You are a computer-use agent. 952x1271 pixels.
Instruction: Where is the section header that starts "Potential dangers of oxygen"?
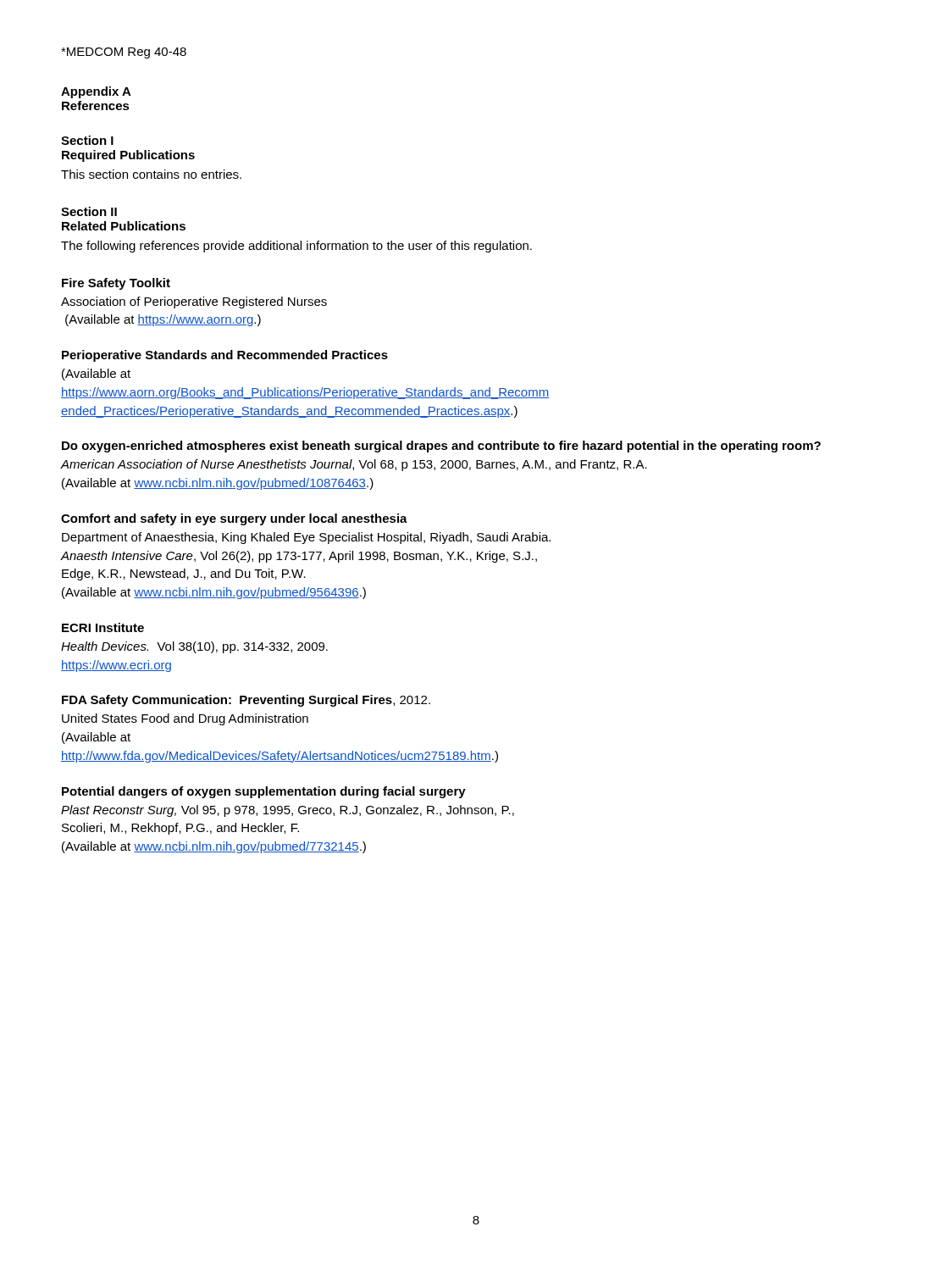pos(263,791)
